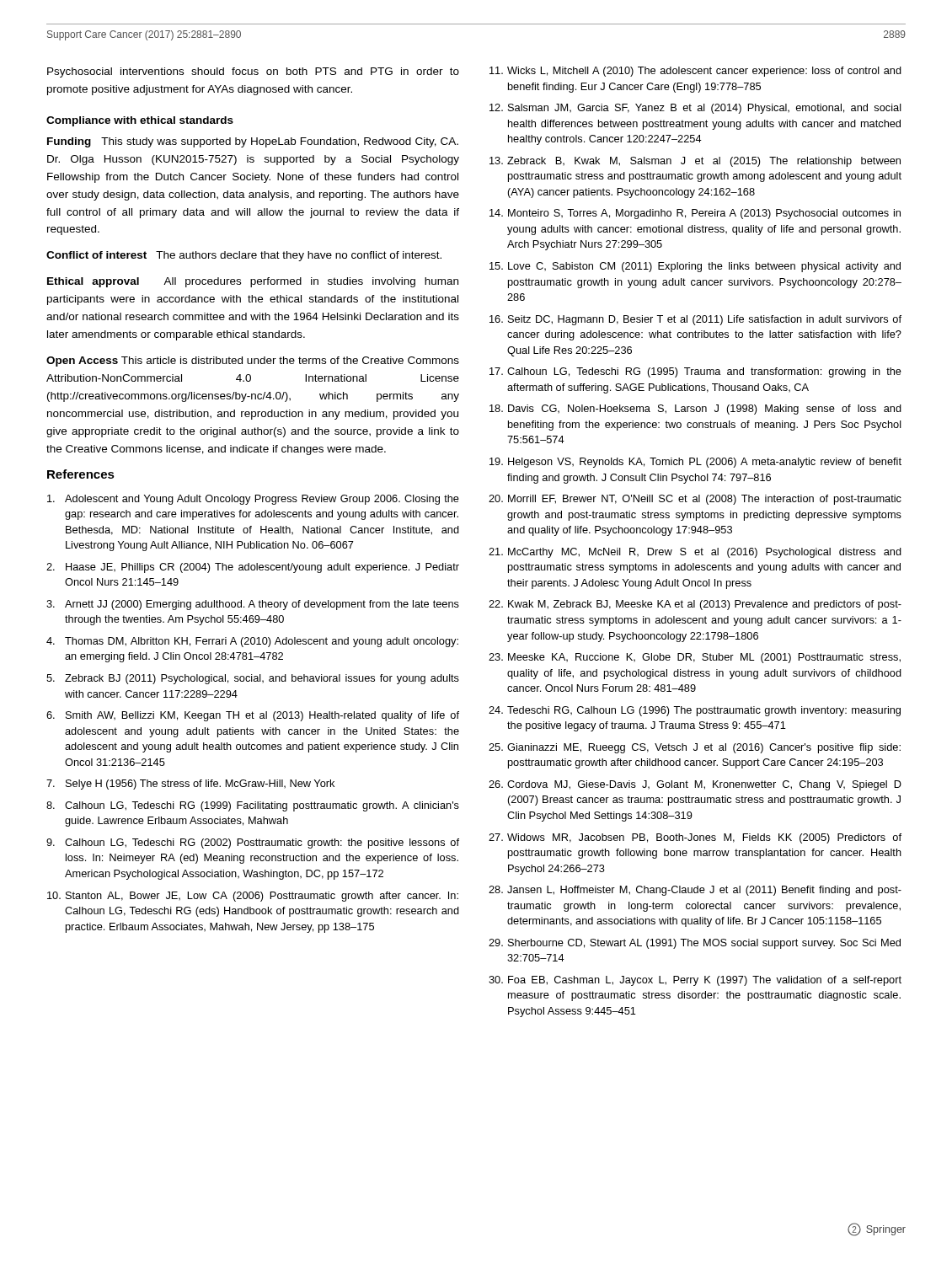Locate the text block that reads "Psychosocial interventions should focus on both PTS"

click(x=253, y=80)
